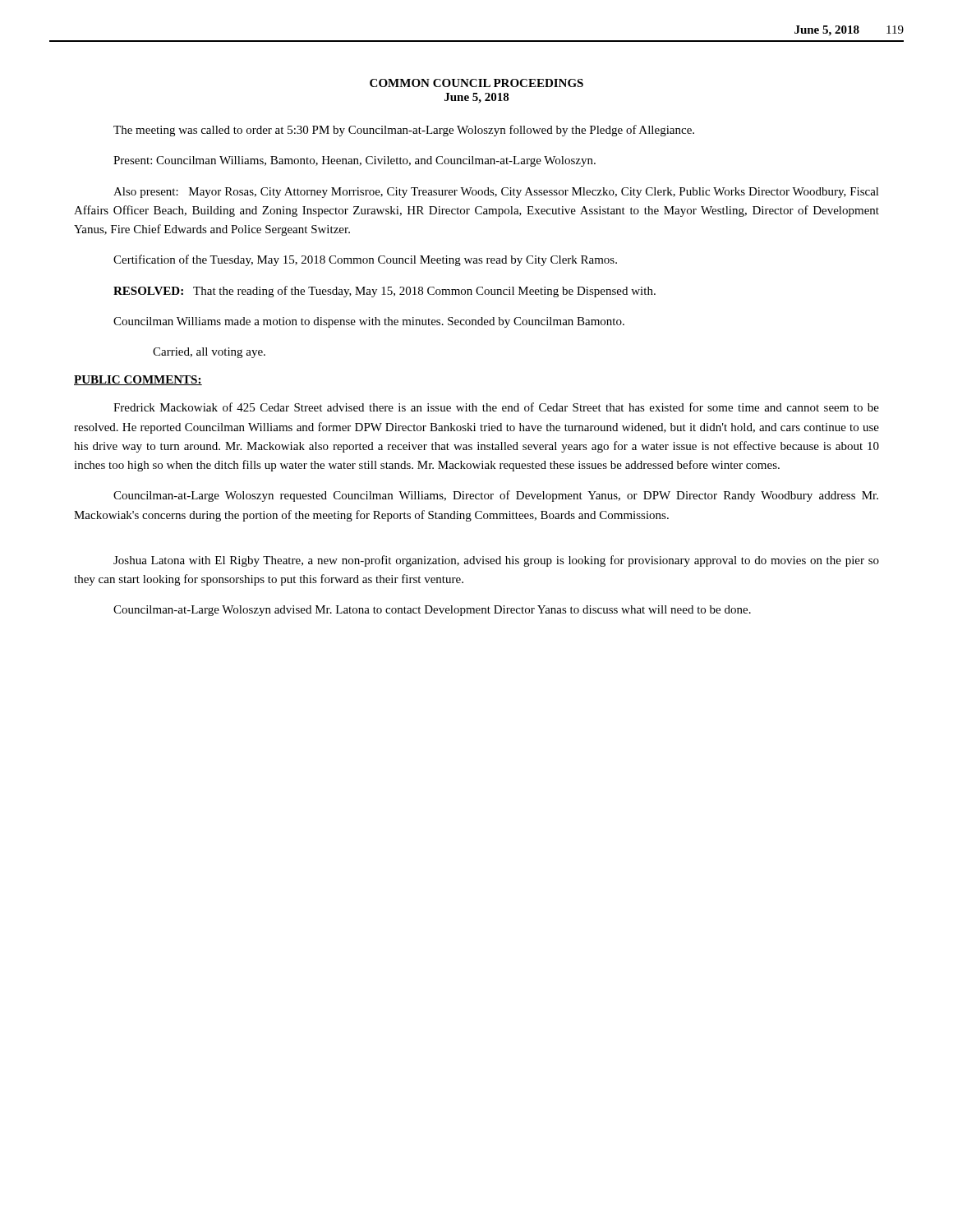Select the passage starting "PUBLIC COMMENTS:"
The image size is (953, 1232).
pos(138,380)
